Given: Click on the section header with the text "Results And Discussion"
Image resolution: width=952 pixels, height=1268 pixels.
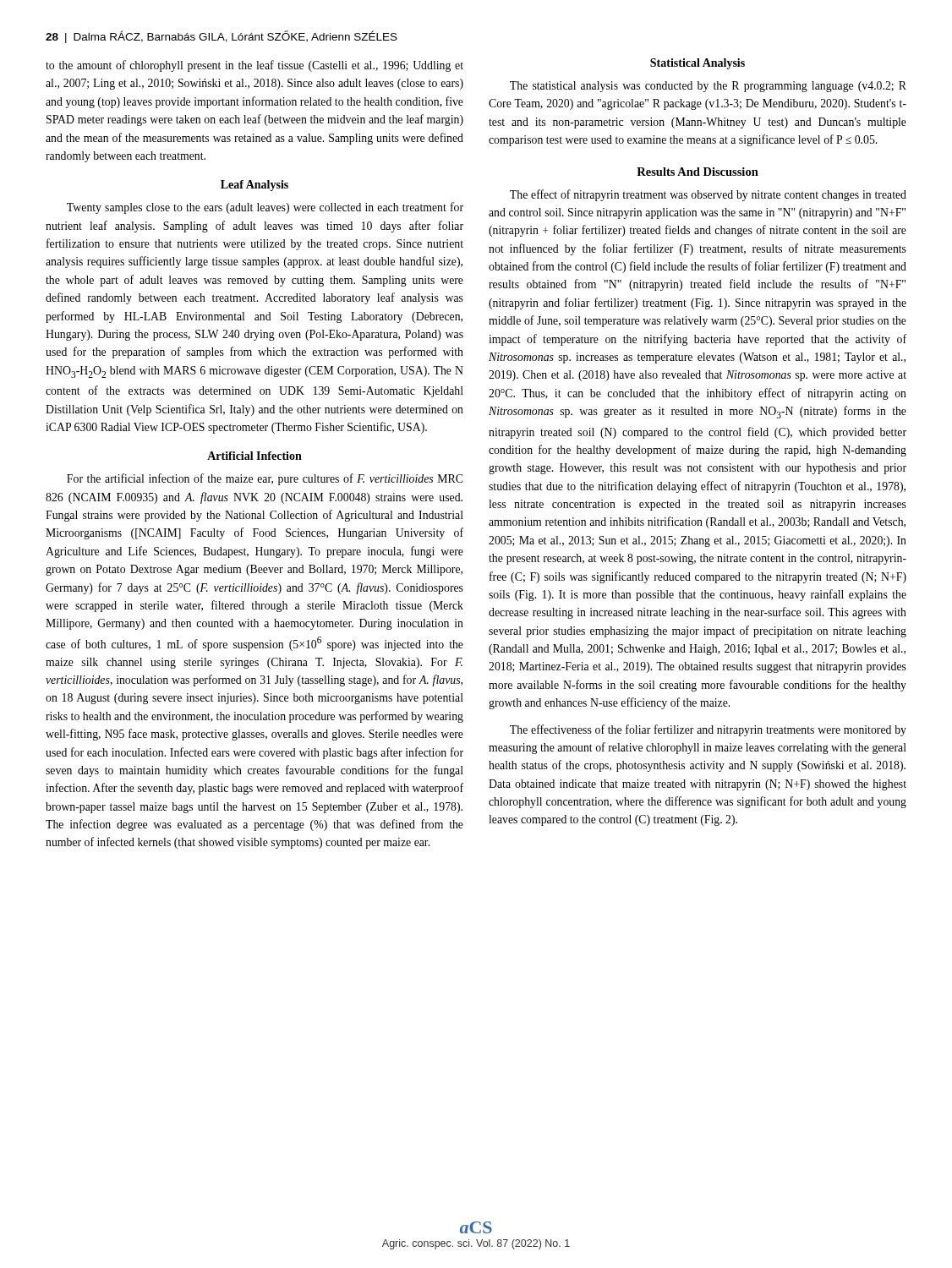Looking at the screenshot, I should (x=698, y=171).
